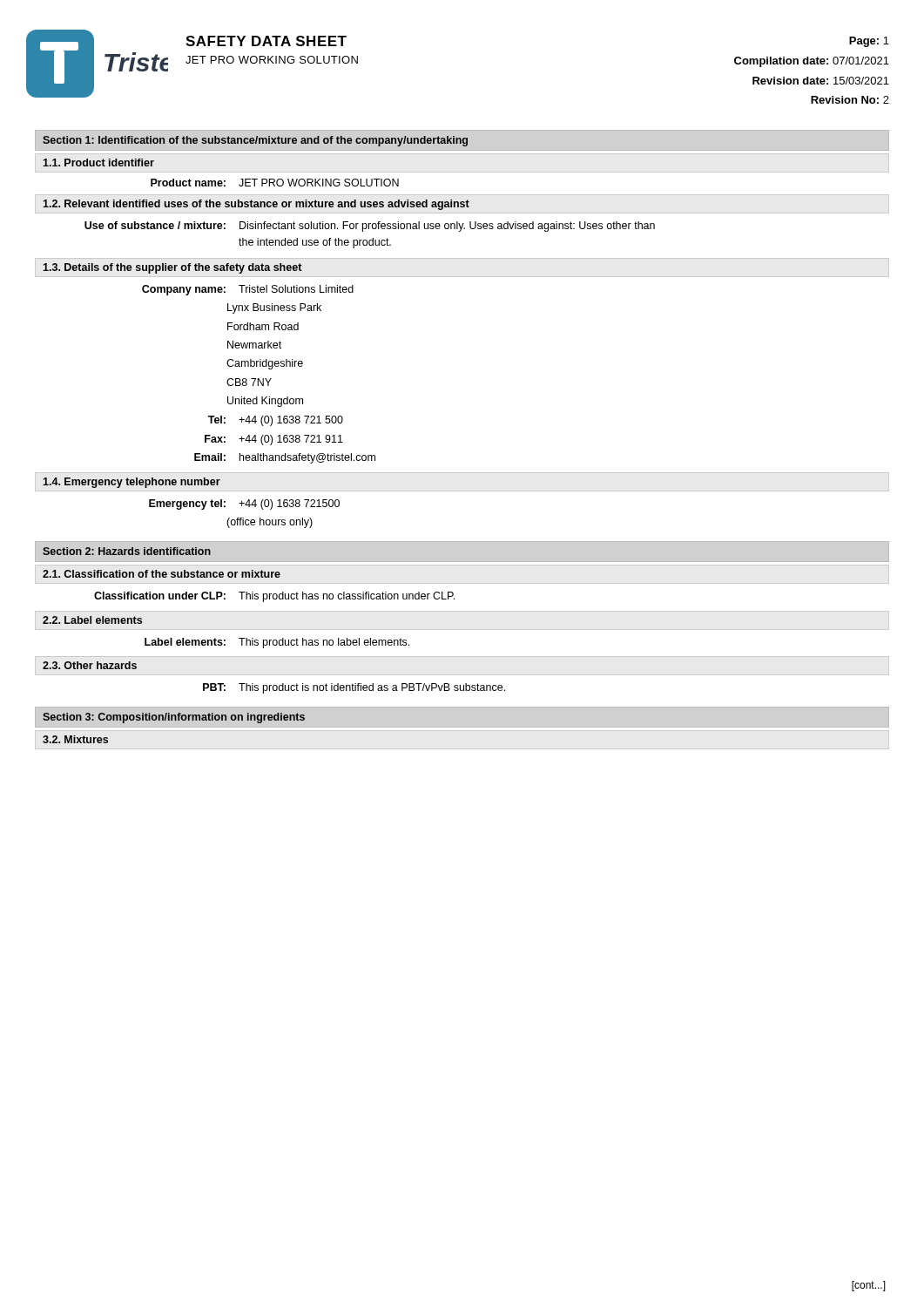
Task: Find the section header on this page that starts "Section 1: Identification of the substance/mixture and of"
Action: [256, 140]
